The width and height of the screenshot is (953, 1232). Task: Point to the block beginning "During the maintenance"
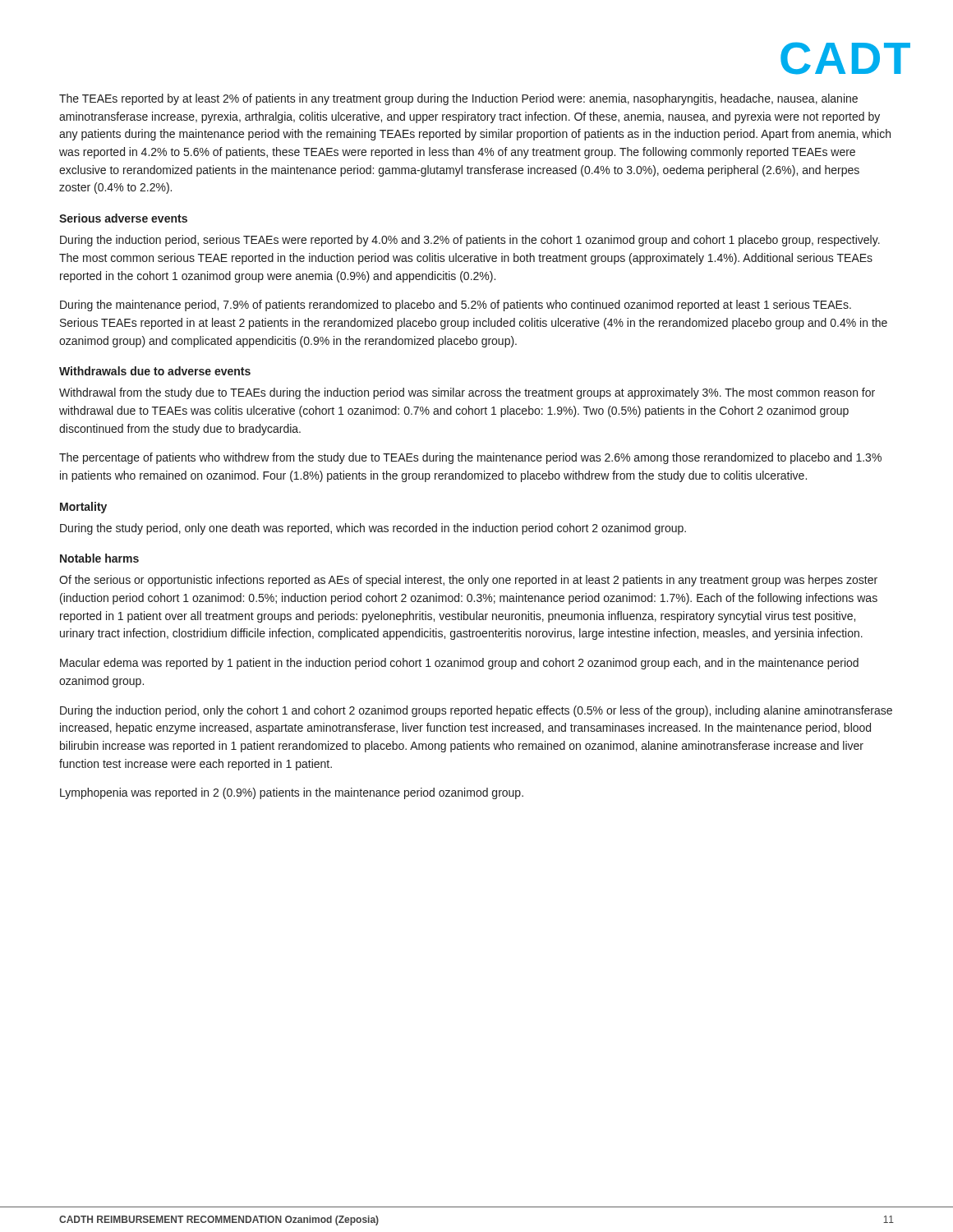click(476, 323)
